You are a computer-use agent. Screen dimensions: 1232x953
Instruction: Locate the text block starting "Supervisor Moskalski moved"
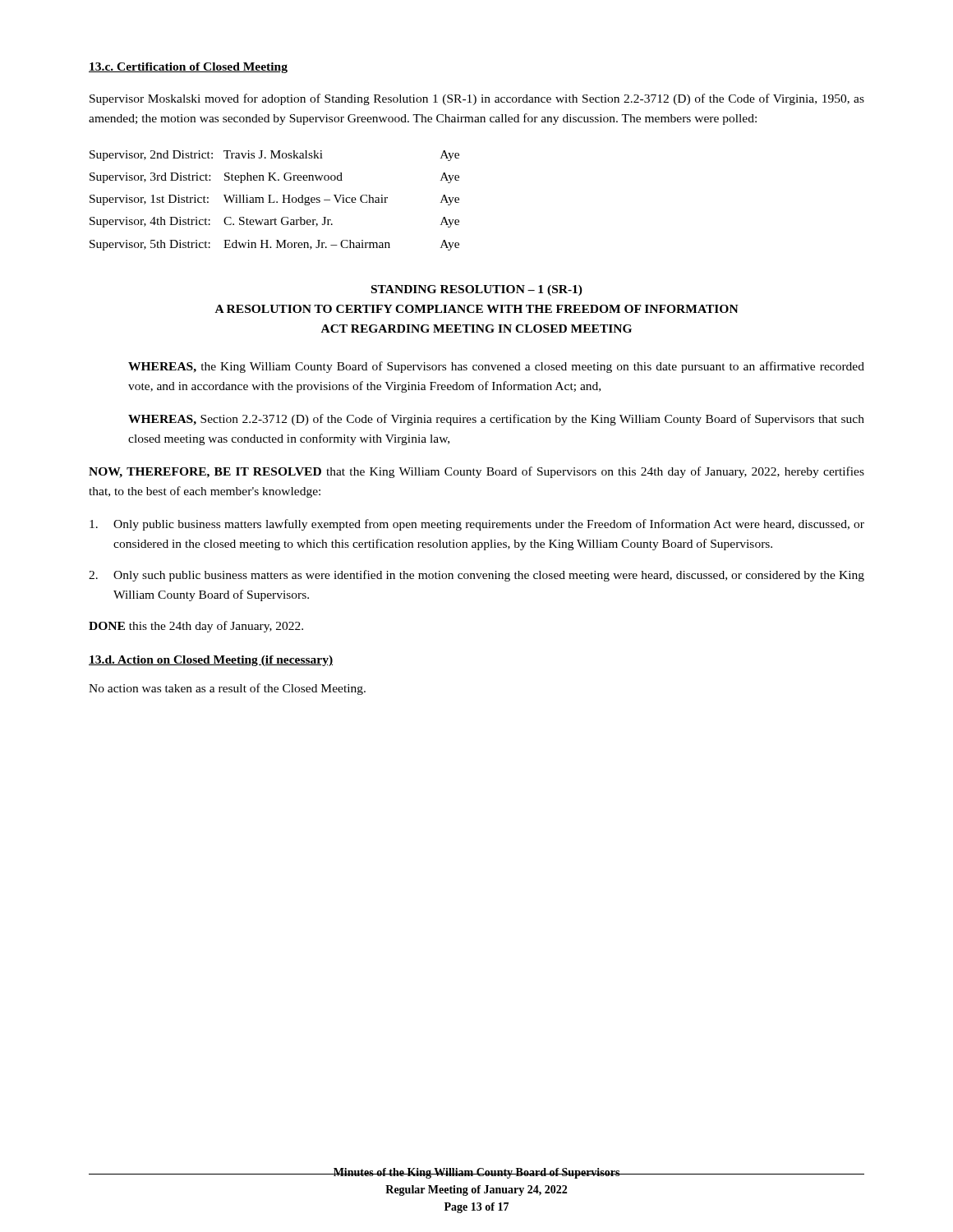pyautogui.click(x=476, y=108)
